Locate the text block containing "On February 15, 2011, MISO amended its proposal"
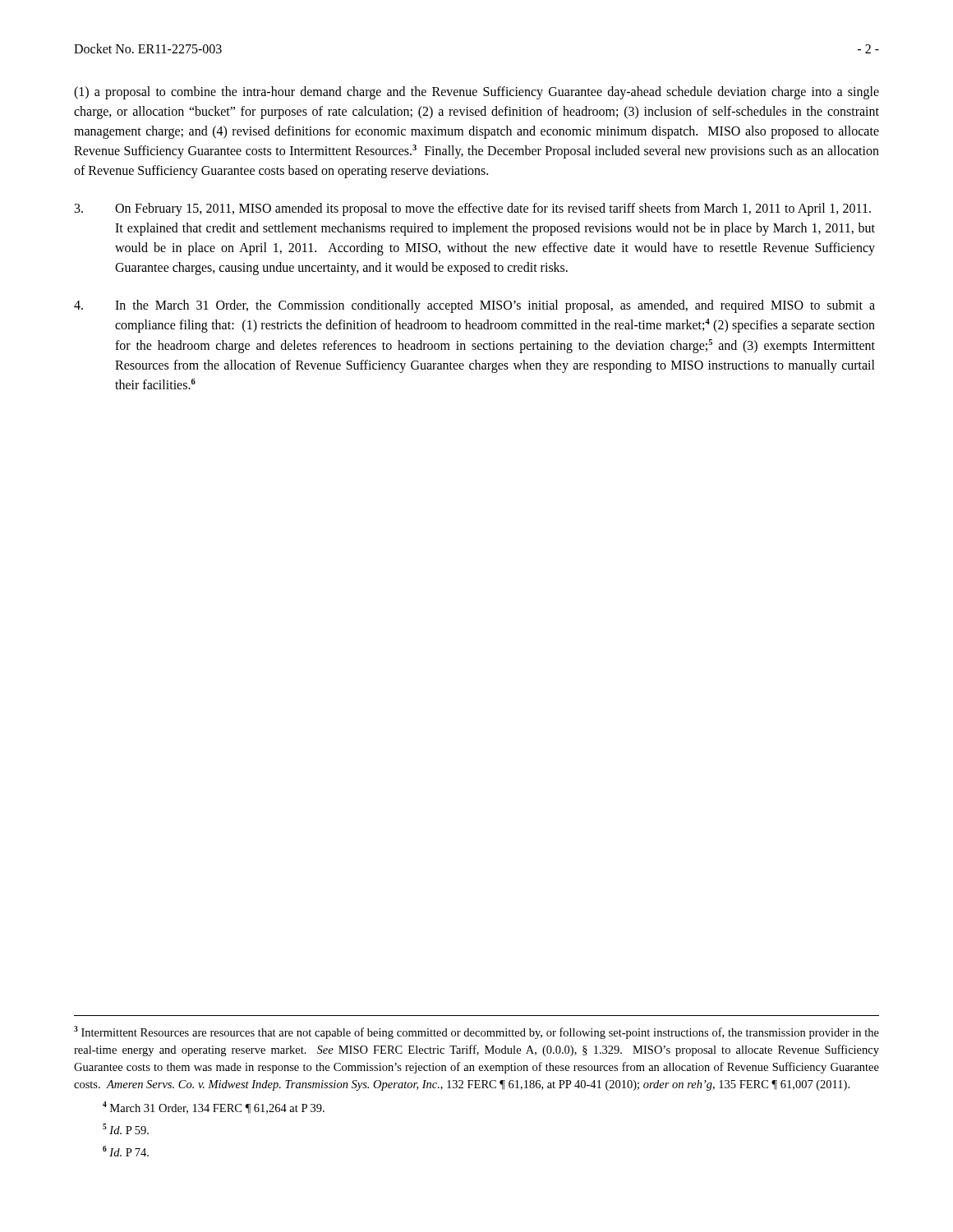 click(476, 239)
